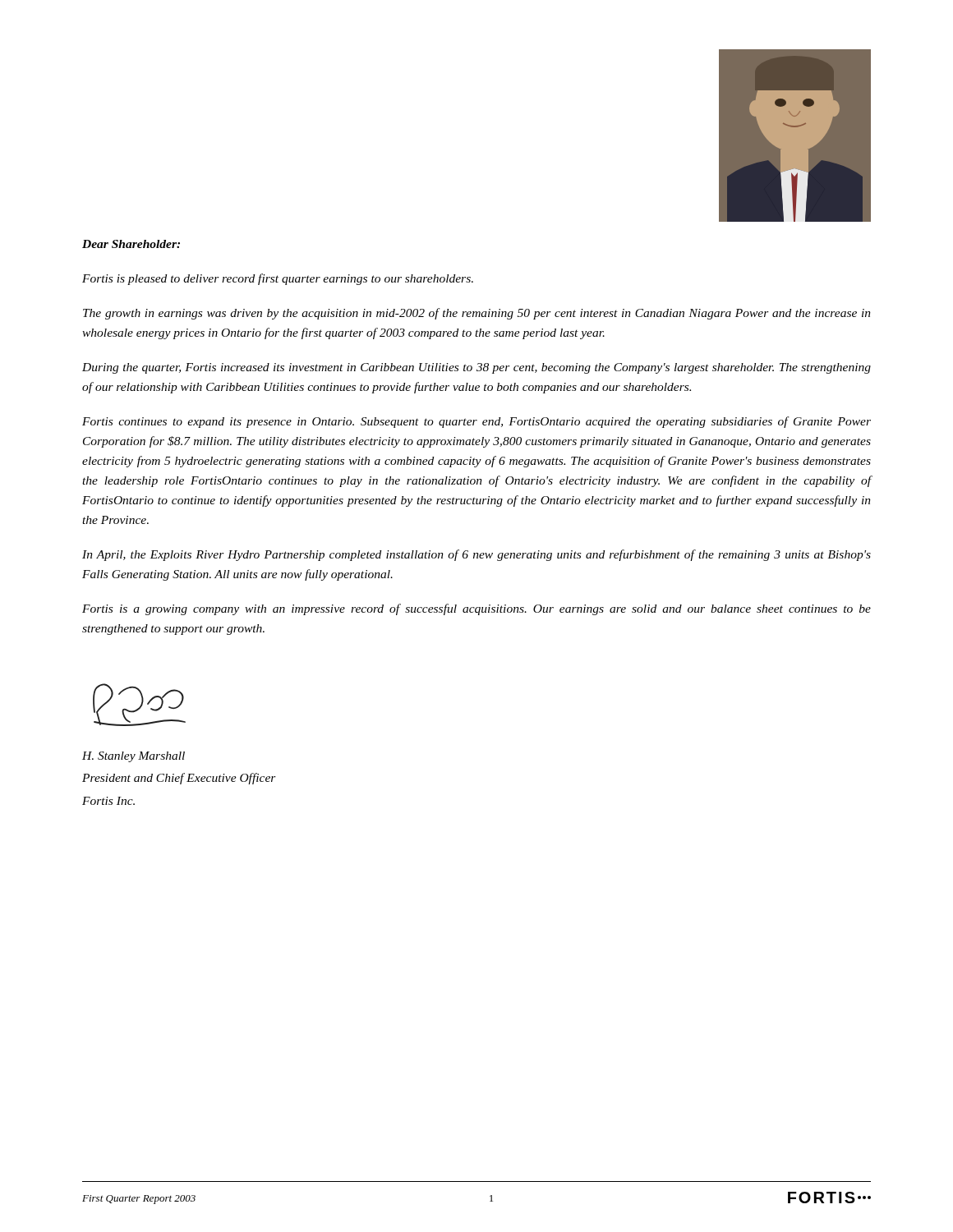This screenshot has width=953, height=1232.
Task: Point to the block starting "In April, the Exploits River Hydro Partnership"
Action: point(476,564)
